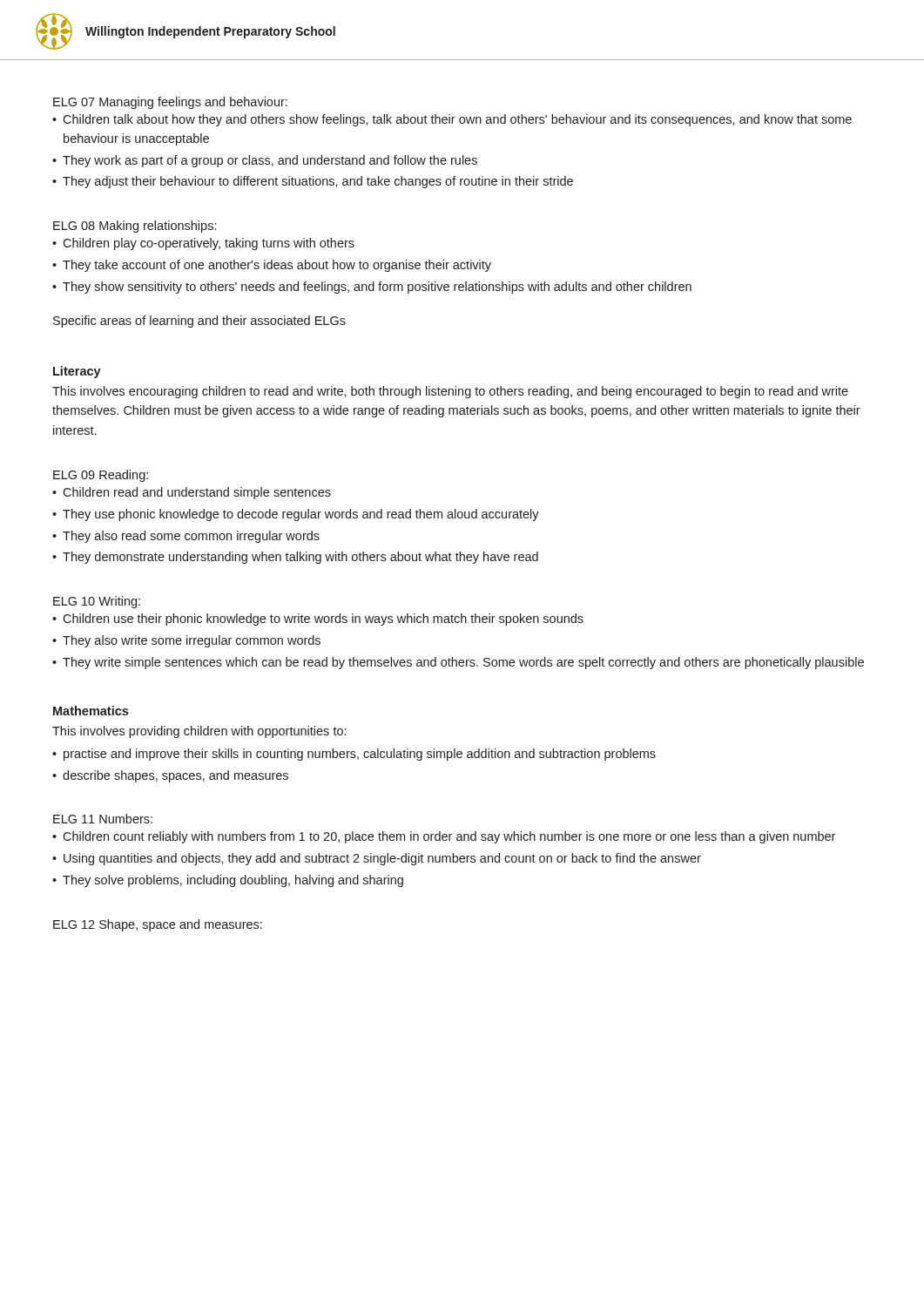Find the list item that reads "• Children talk about how they"
The height and width of the screenshot is (1307, 924).
[x=462, y=130]
